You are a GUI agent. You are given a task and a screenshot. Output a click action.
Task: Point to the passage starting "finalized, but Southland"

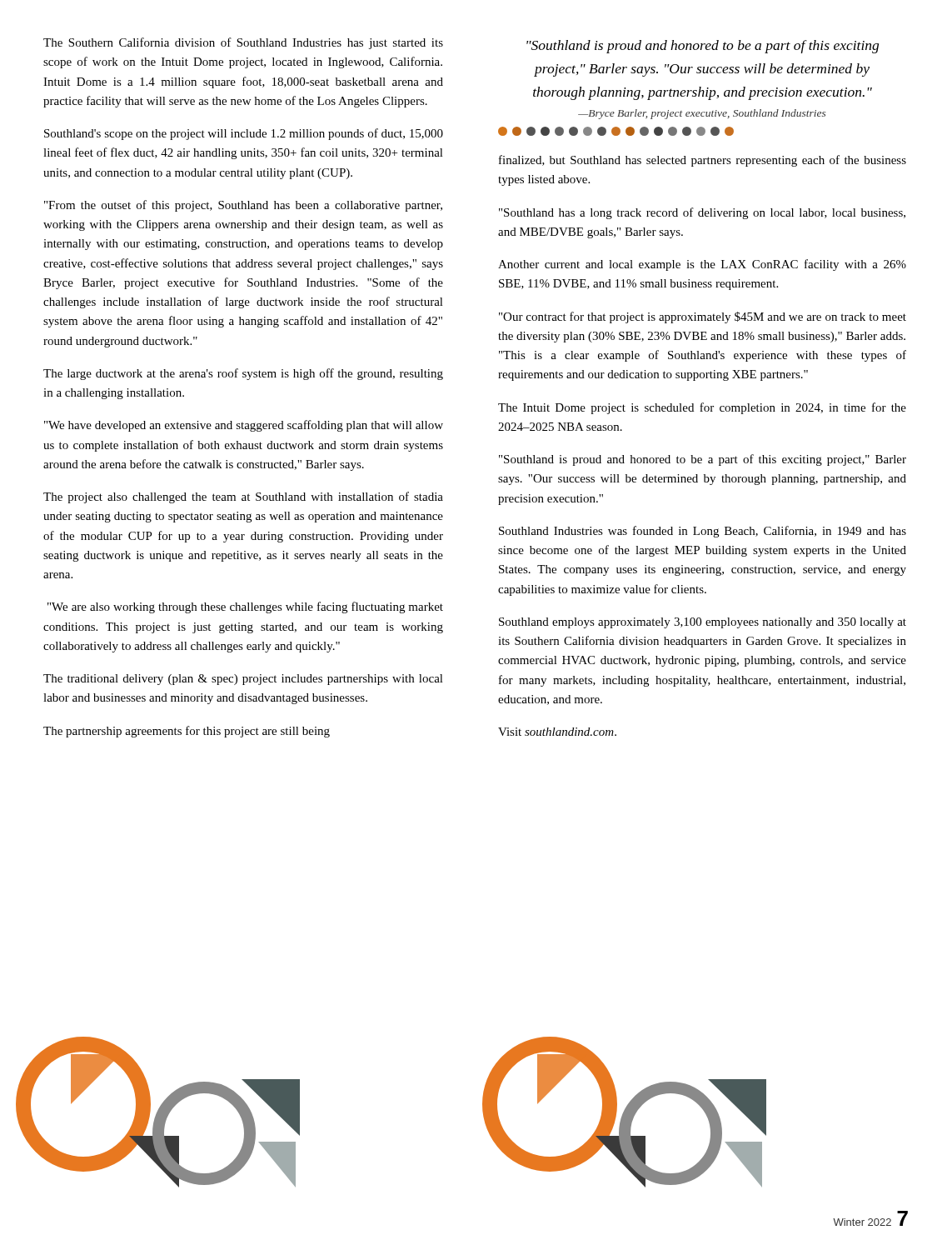point(702,170)
